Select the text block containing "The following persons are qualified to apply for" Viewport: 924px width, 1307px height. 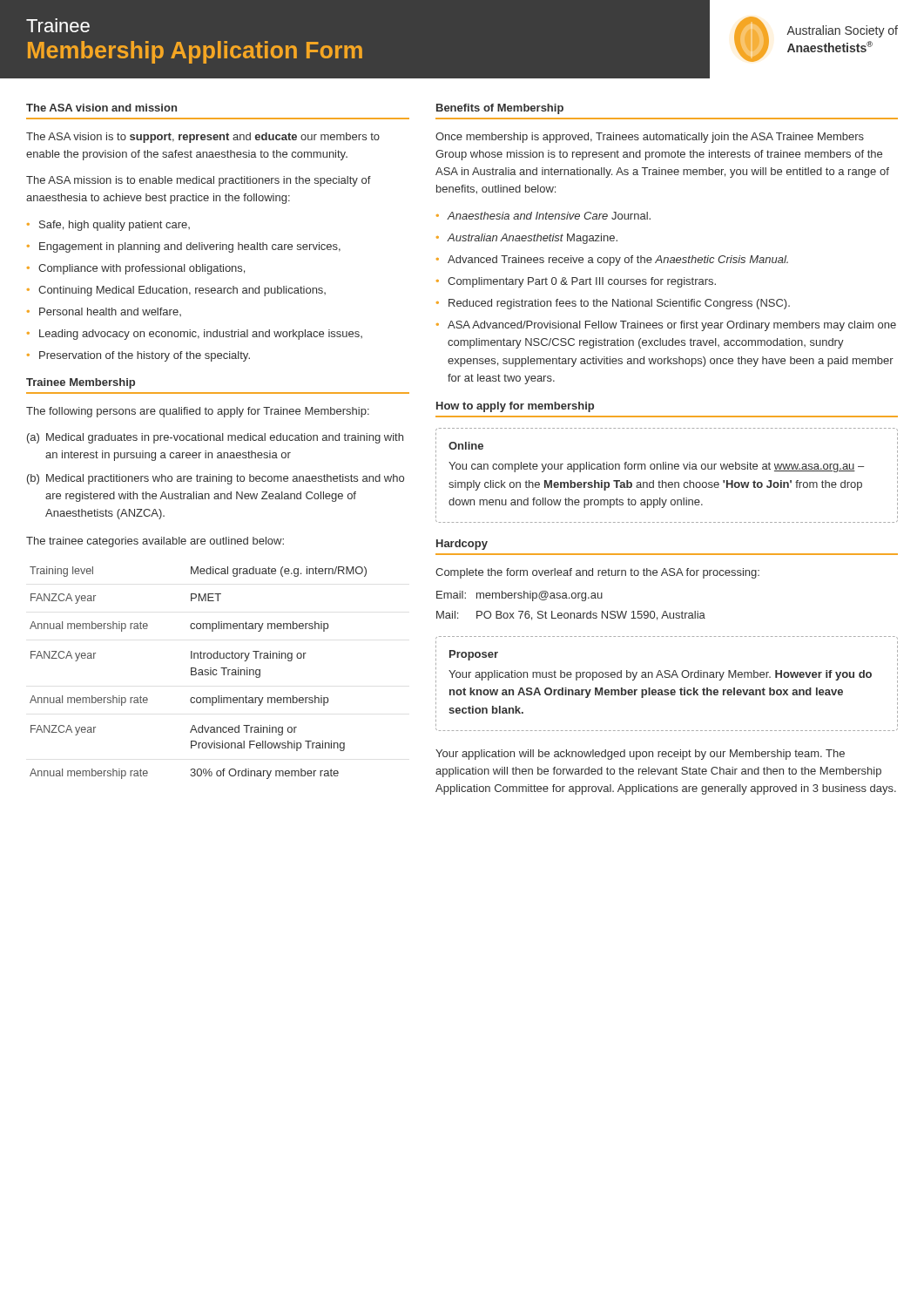click(x=198, y=410)
